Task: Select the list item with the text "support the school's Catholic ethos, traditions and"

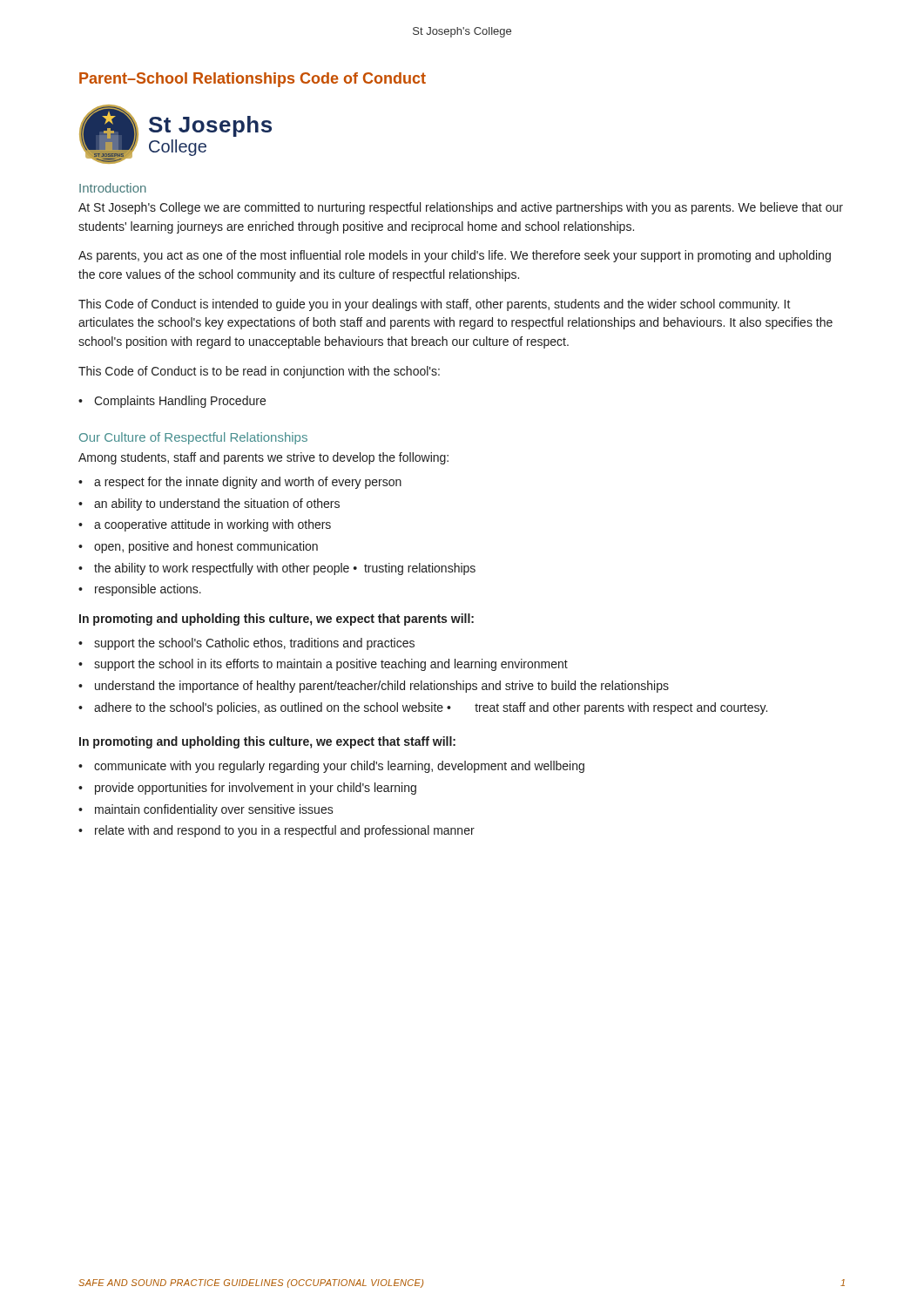Action: tap(254, 643)
